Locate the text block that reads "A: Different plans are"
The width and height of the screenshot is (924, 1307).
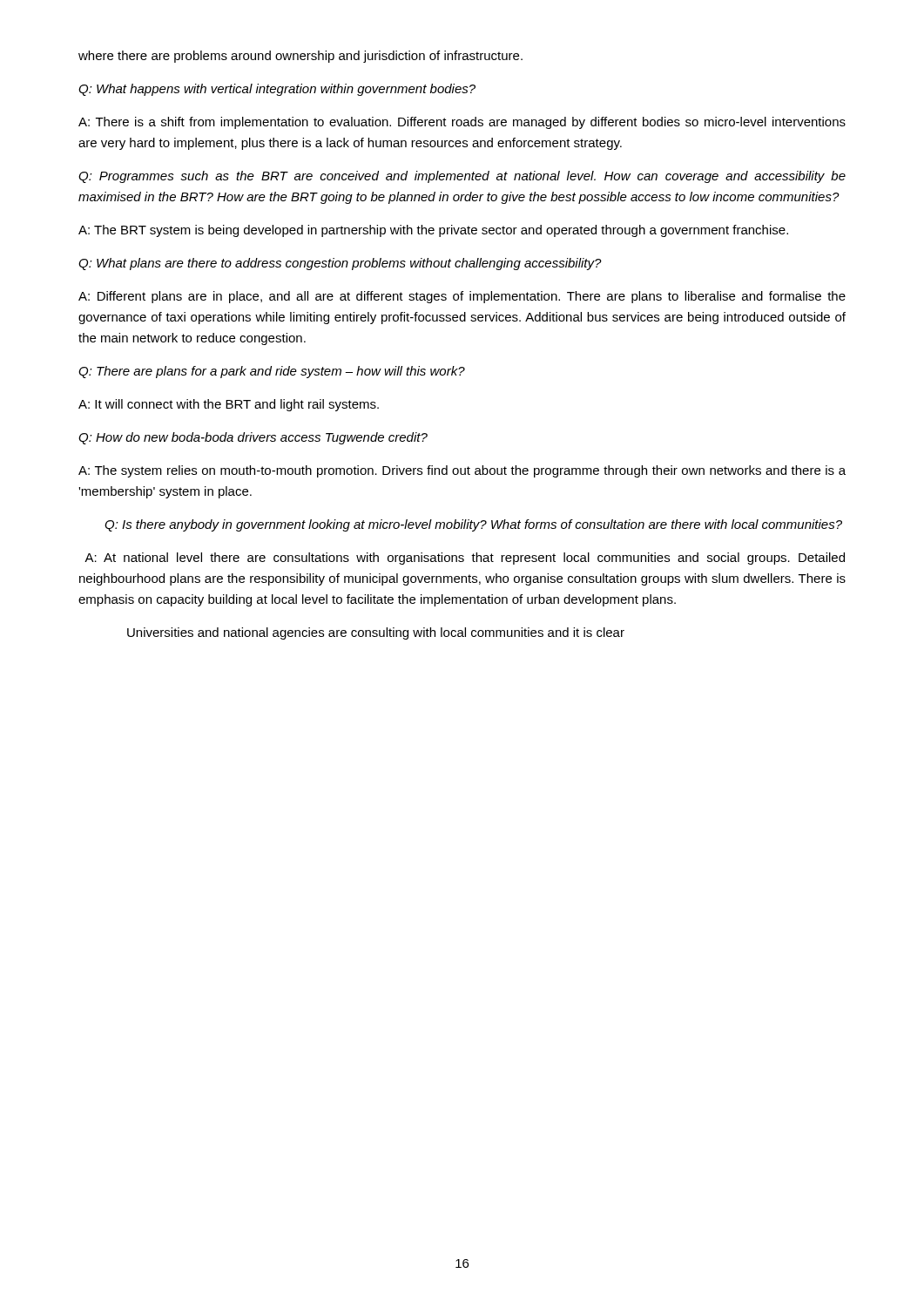462,317
